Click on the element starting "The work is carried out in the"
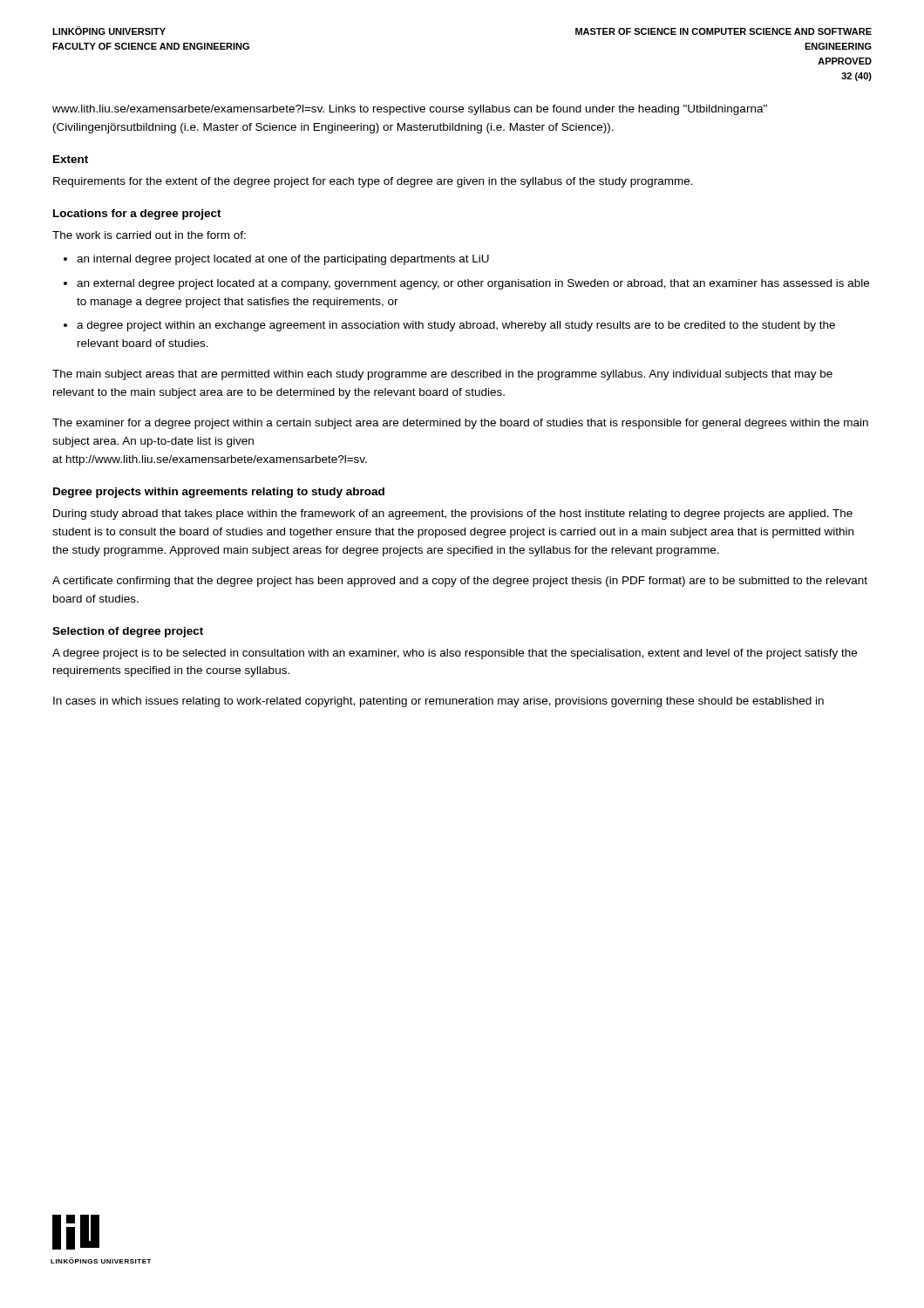This screenshot has width=924, height=1308. point(149,235)
